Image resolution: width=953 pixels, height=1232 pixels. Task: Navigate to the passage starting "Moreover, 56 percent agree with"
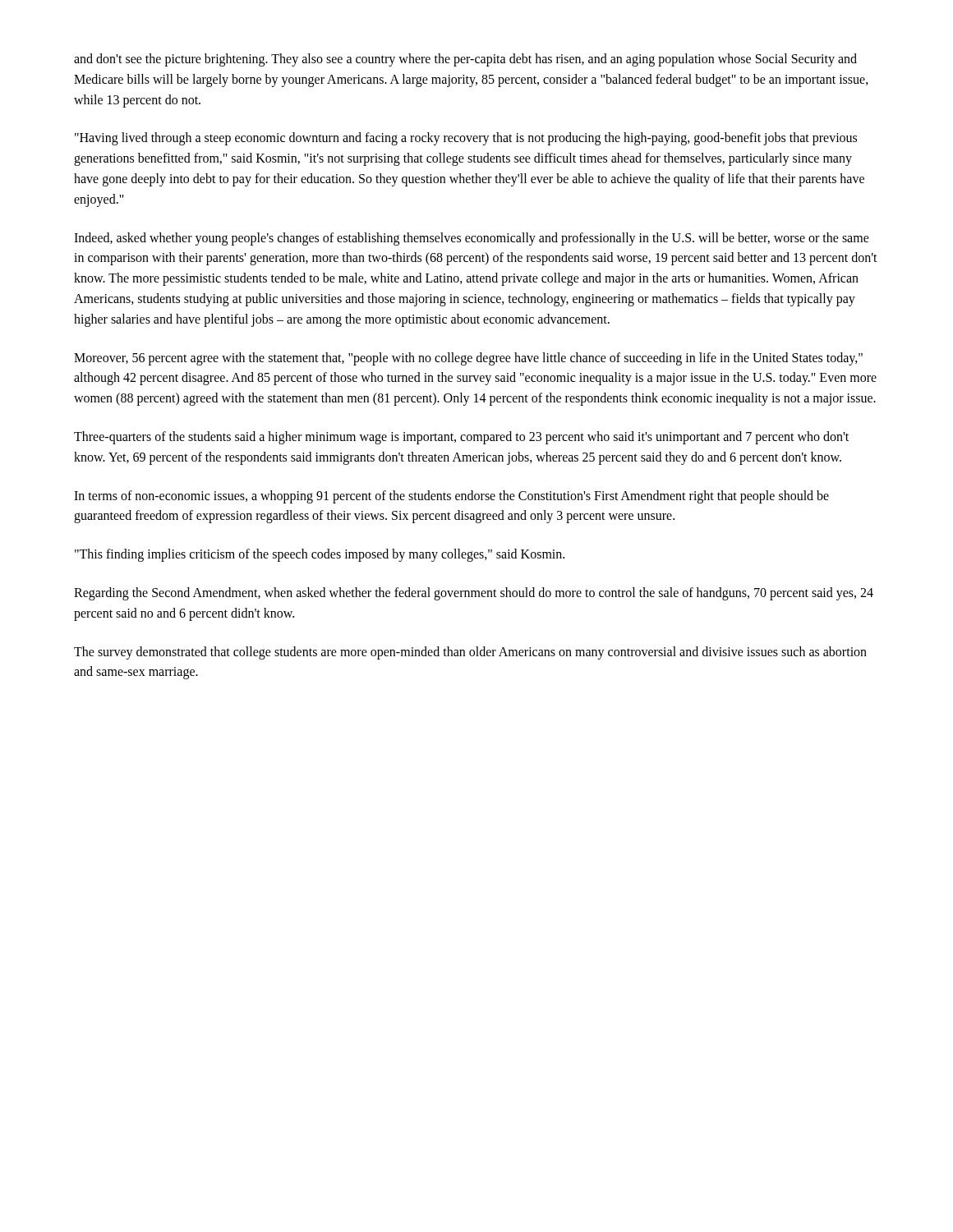(x=475, y=378)
